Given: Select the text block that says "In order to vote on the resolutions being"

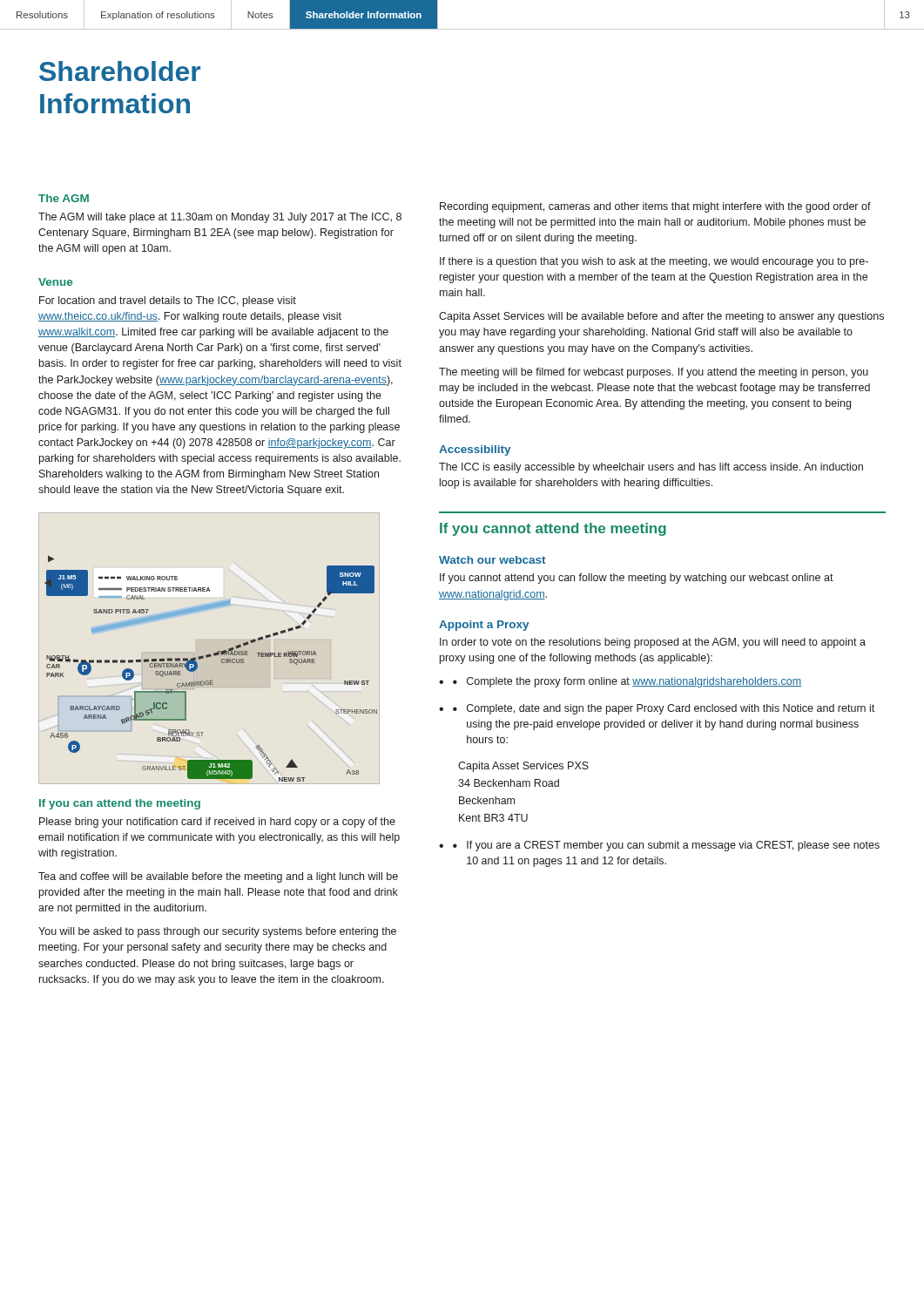Looking at the screenshot, I should click(662, 650).
